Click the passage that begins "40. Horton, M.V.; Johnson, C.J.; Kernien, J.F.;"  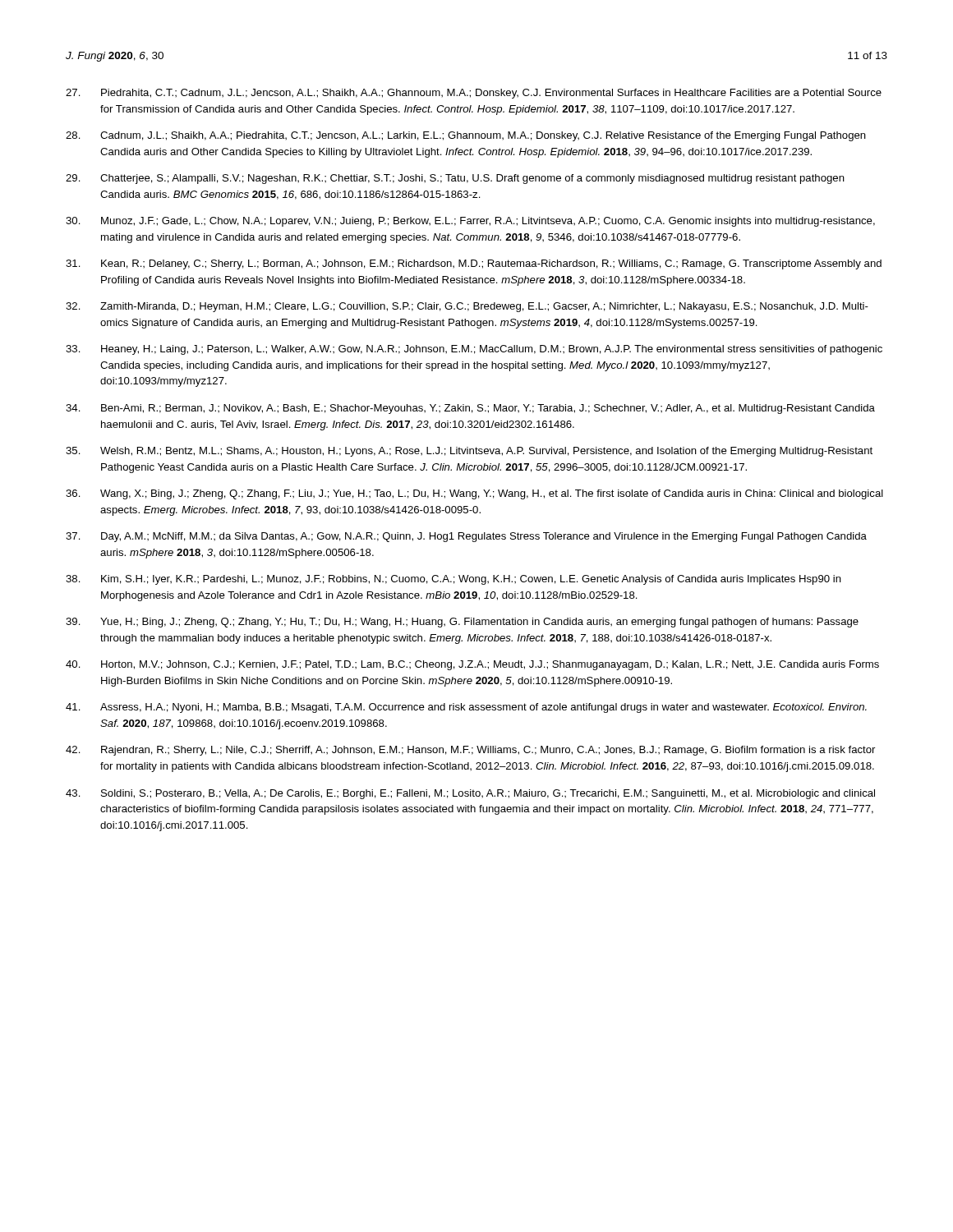coord(476,673)
